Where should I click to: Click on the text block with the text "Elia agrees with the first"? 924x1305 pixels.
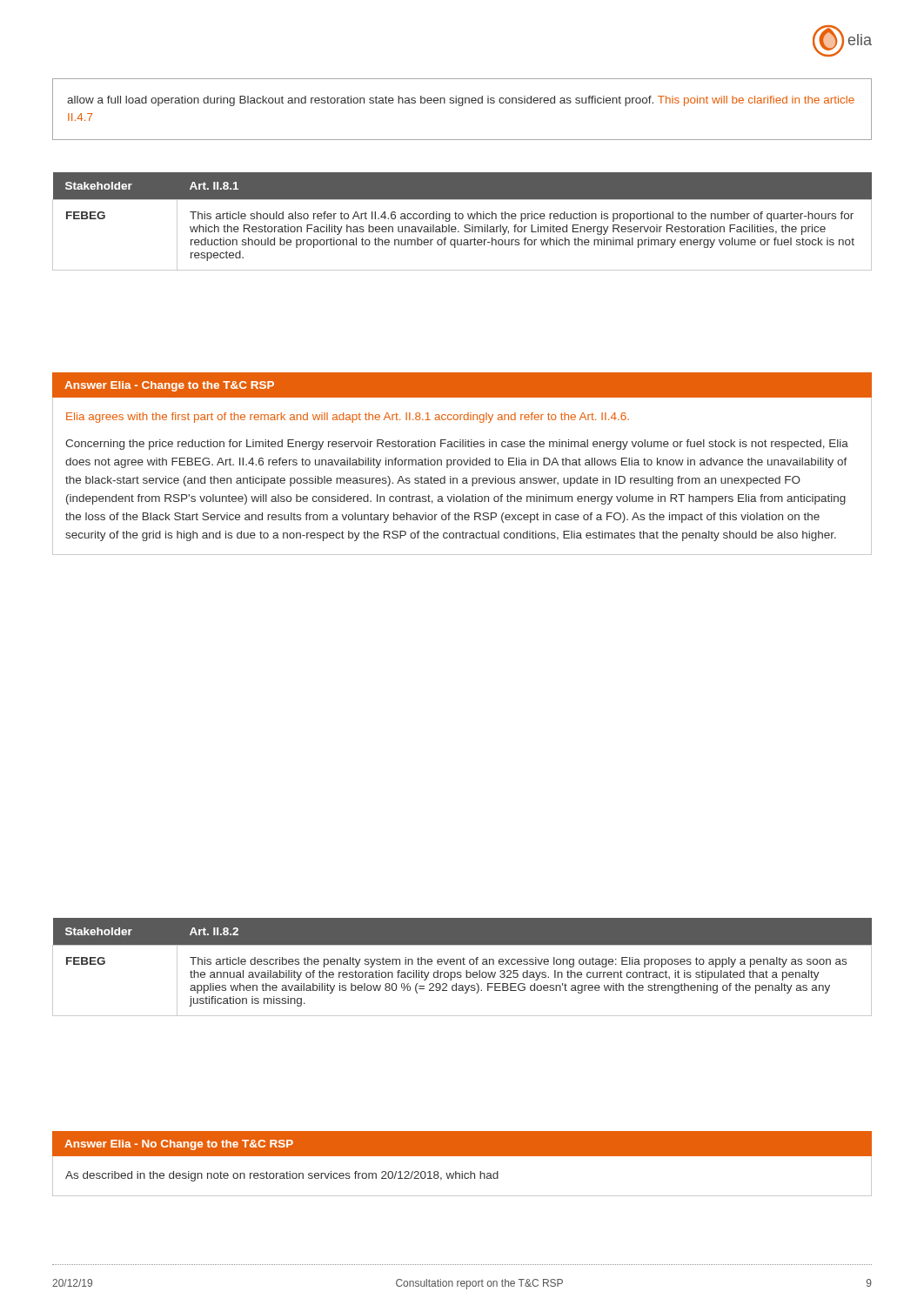(x=348, y=416)
